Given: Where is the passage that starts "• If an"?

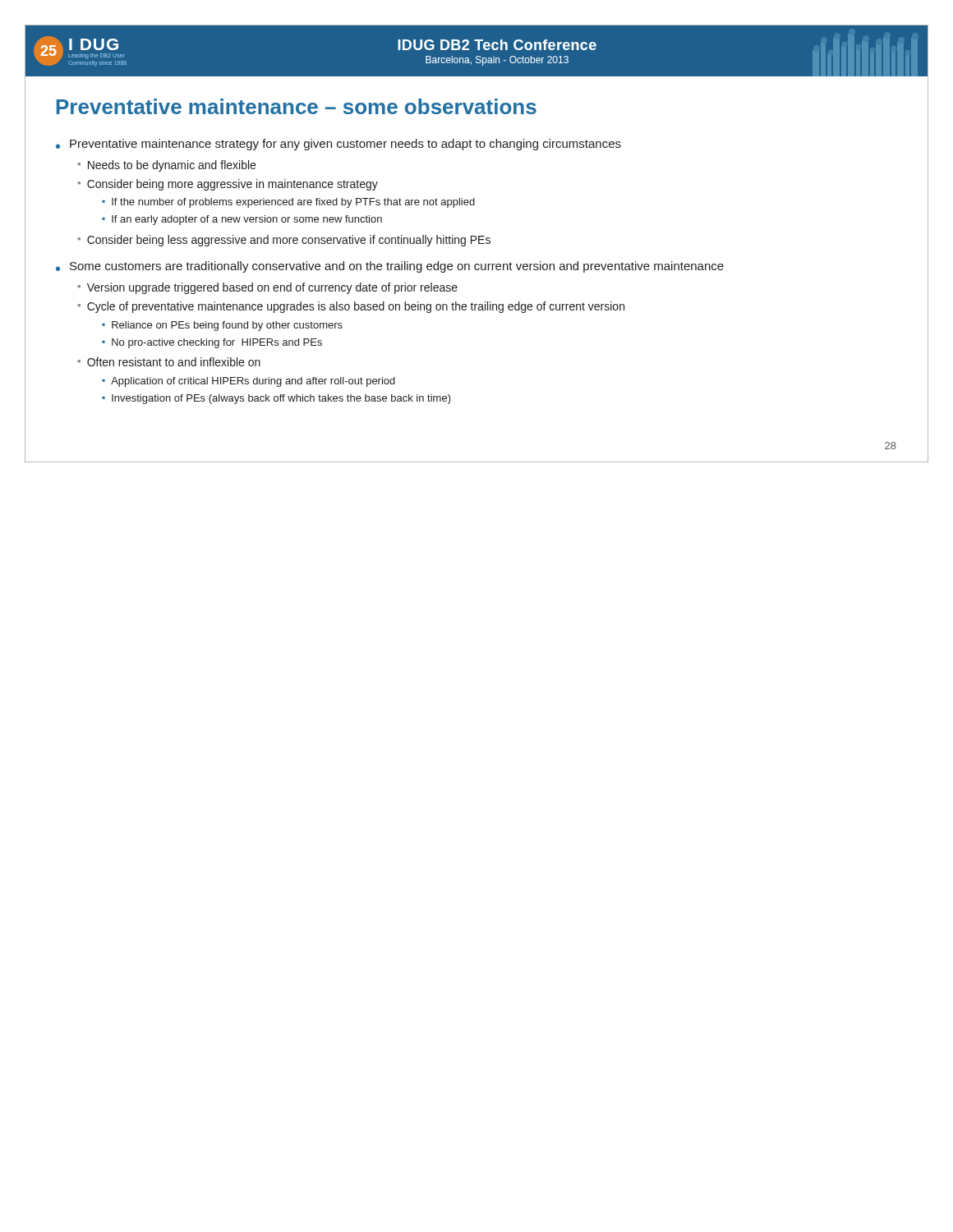Looking at the screenshot, I should click(x=242, y=220).
